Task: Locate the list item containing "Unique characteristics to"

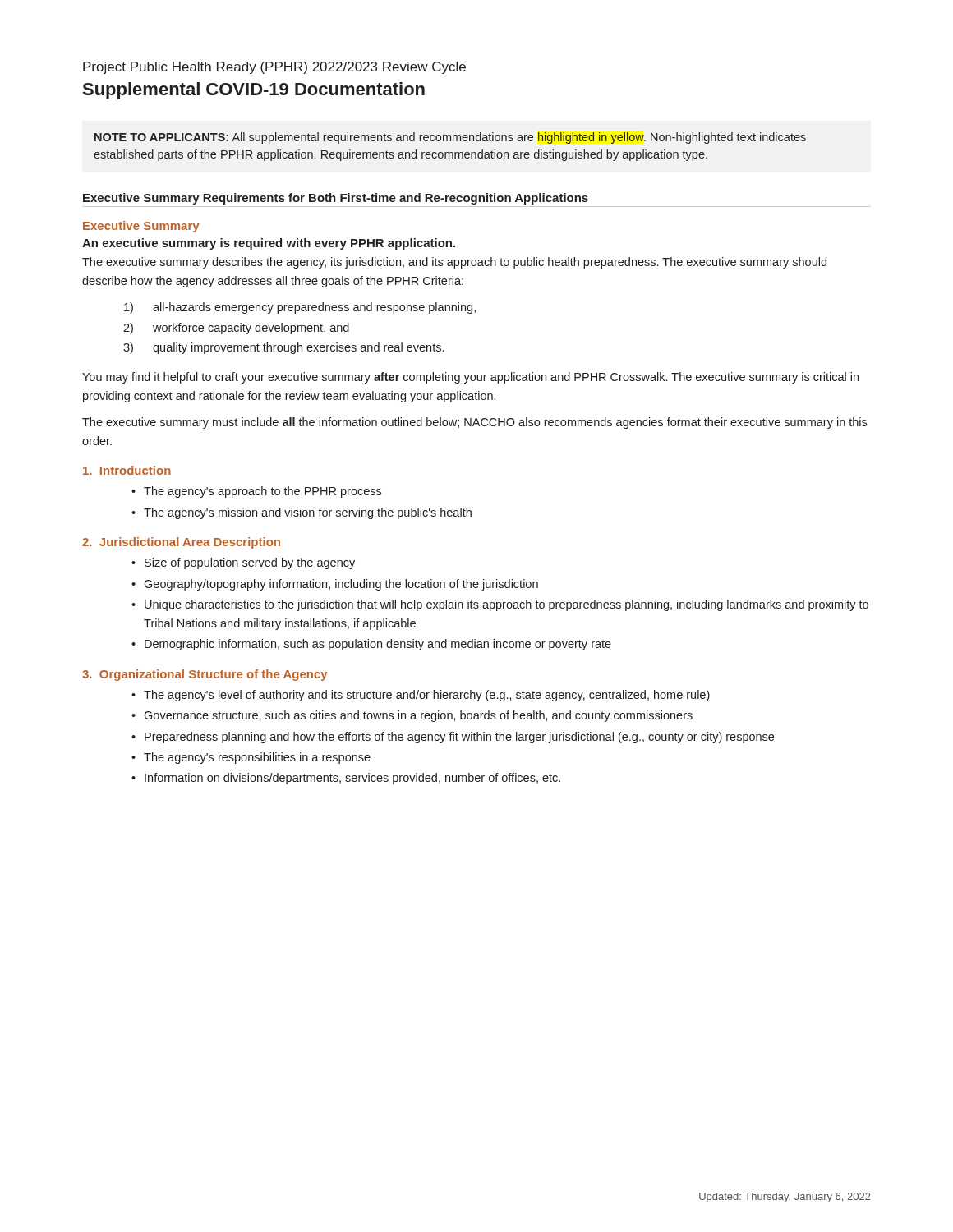Action: (x=506, y=614)
